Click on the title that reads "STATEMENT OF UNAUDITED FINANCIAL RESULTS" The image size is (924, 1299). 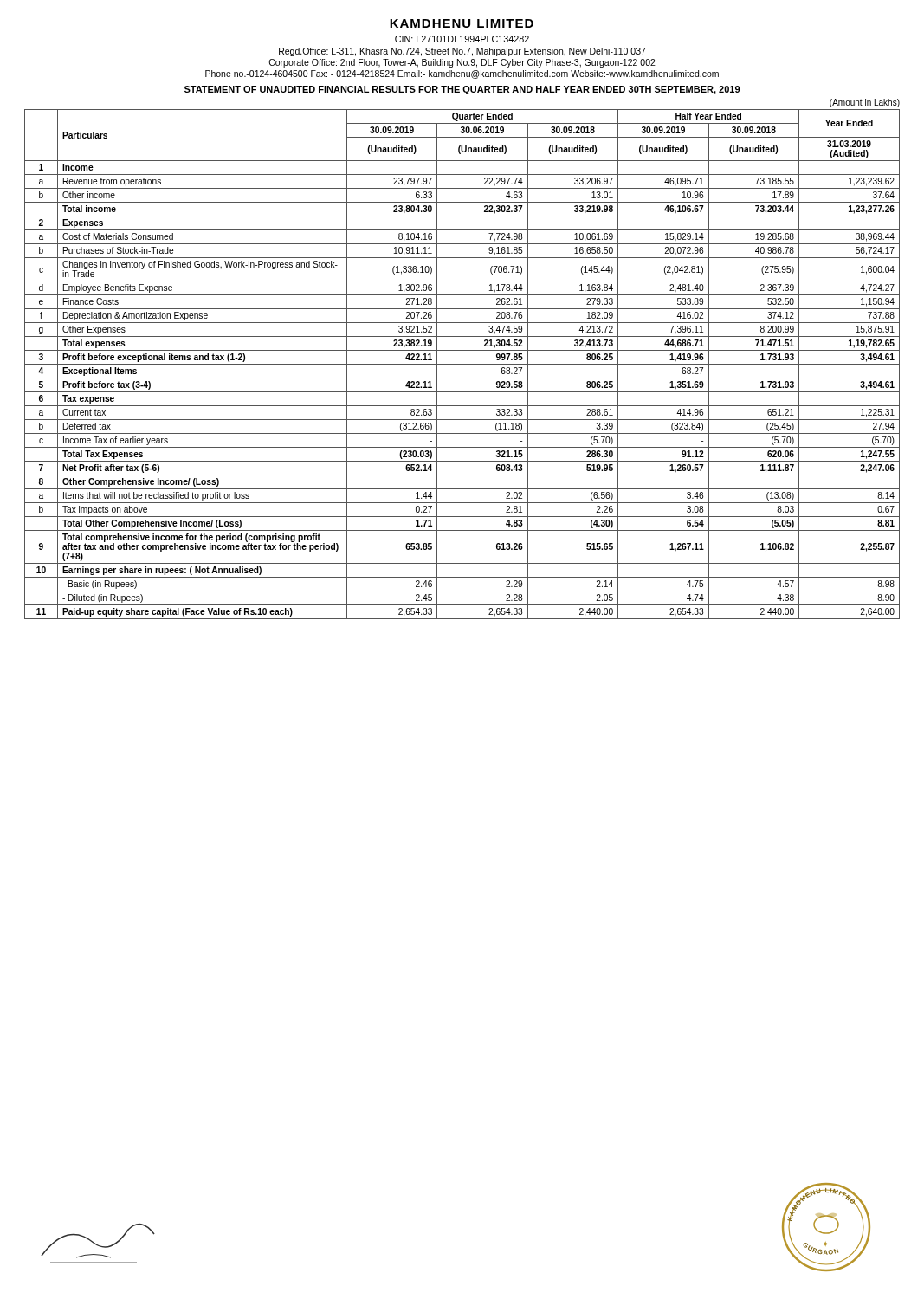tap(462, 89)
